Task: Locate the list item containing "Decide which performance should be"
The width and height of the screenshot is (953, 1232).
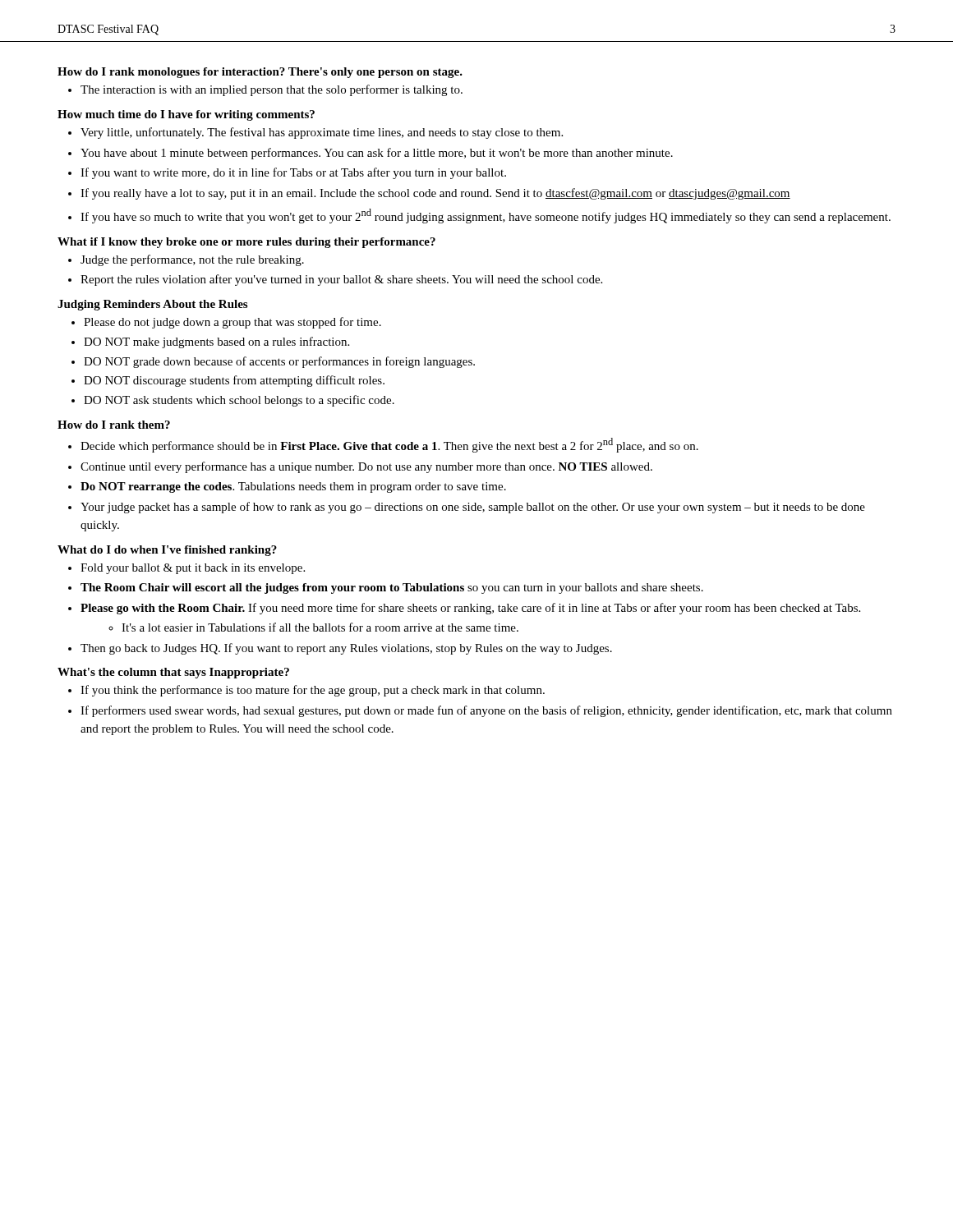Action: (390, 444)
